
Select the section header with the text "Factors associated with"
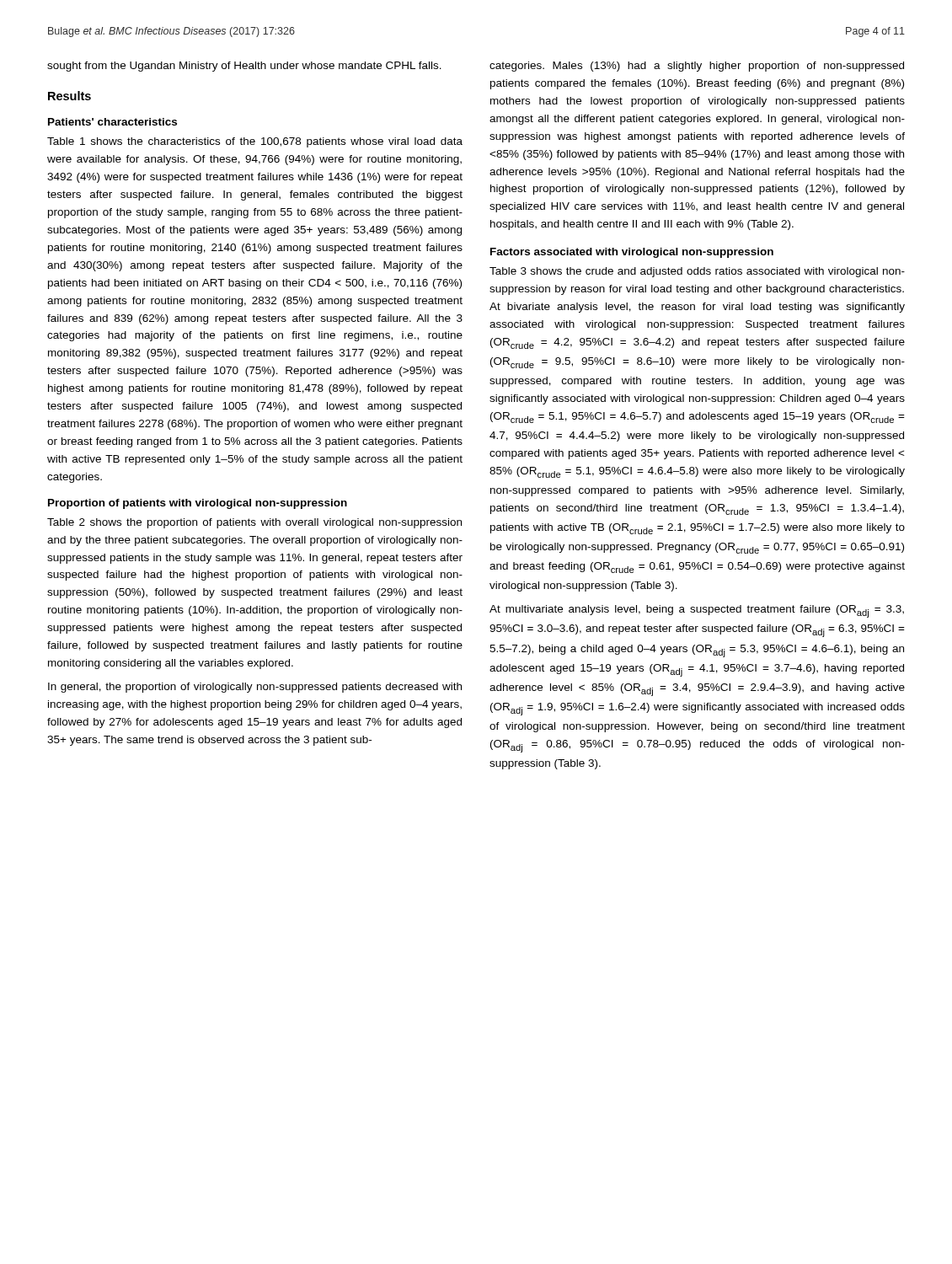632,252
